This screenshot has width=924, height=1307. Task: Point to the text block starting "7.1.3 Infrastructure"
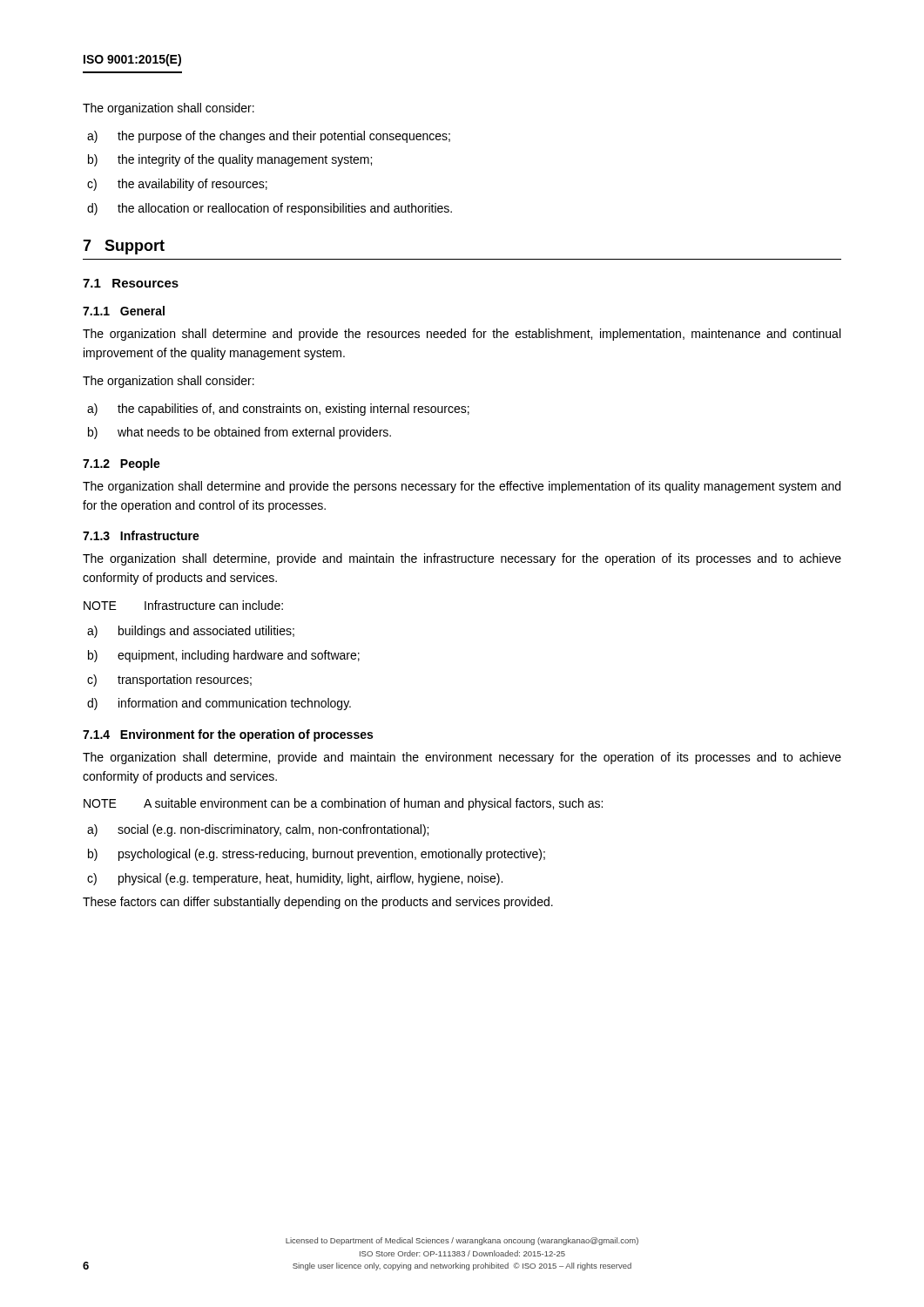pyautogui.click(x=141, y=536)
